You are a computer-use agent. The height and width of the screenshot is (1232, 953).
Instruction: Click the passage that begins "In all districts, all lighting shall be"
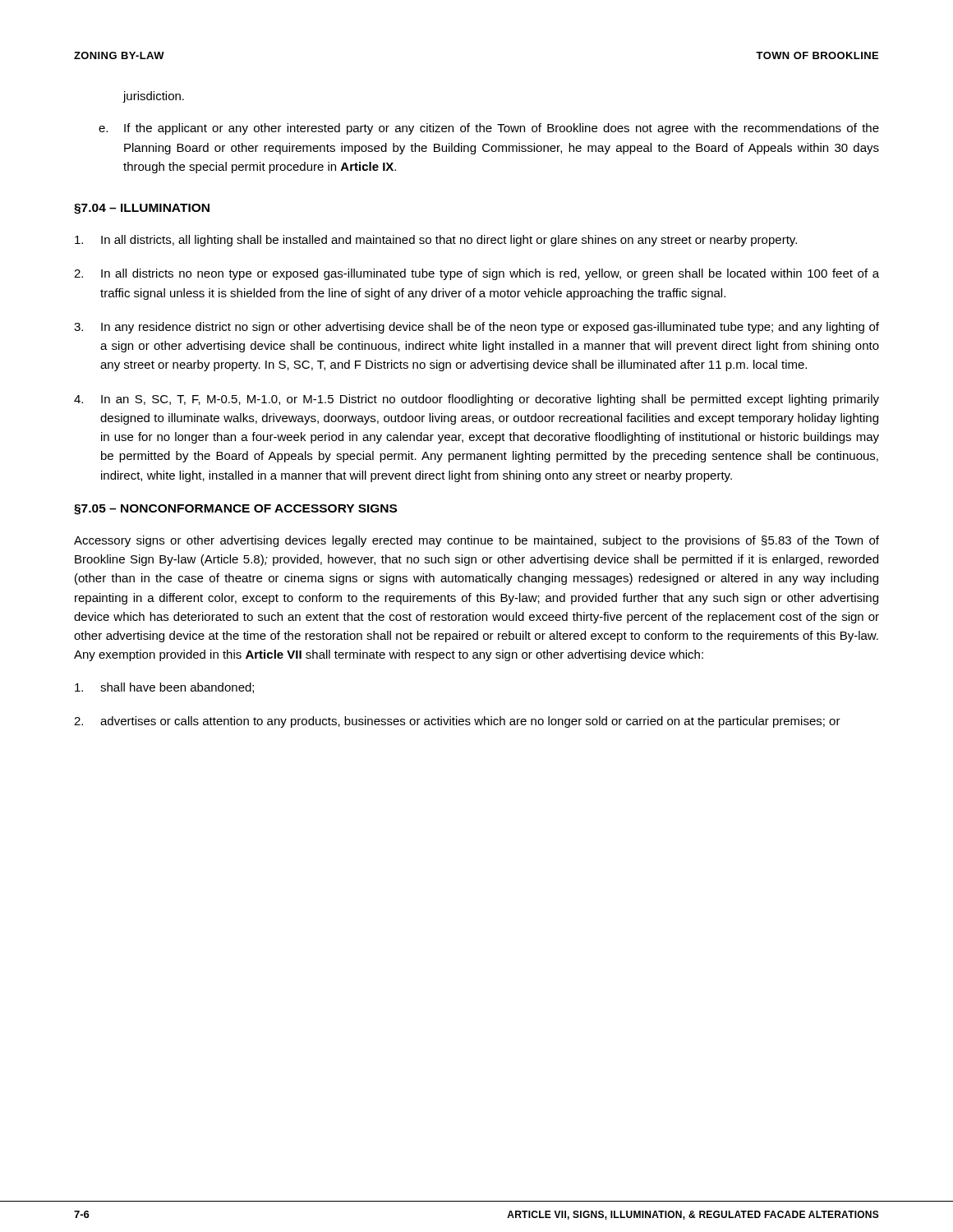pyautogui.click(x=476, y=240)
